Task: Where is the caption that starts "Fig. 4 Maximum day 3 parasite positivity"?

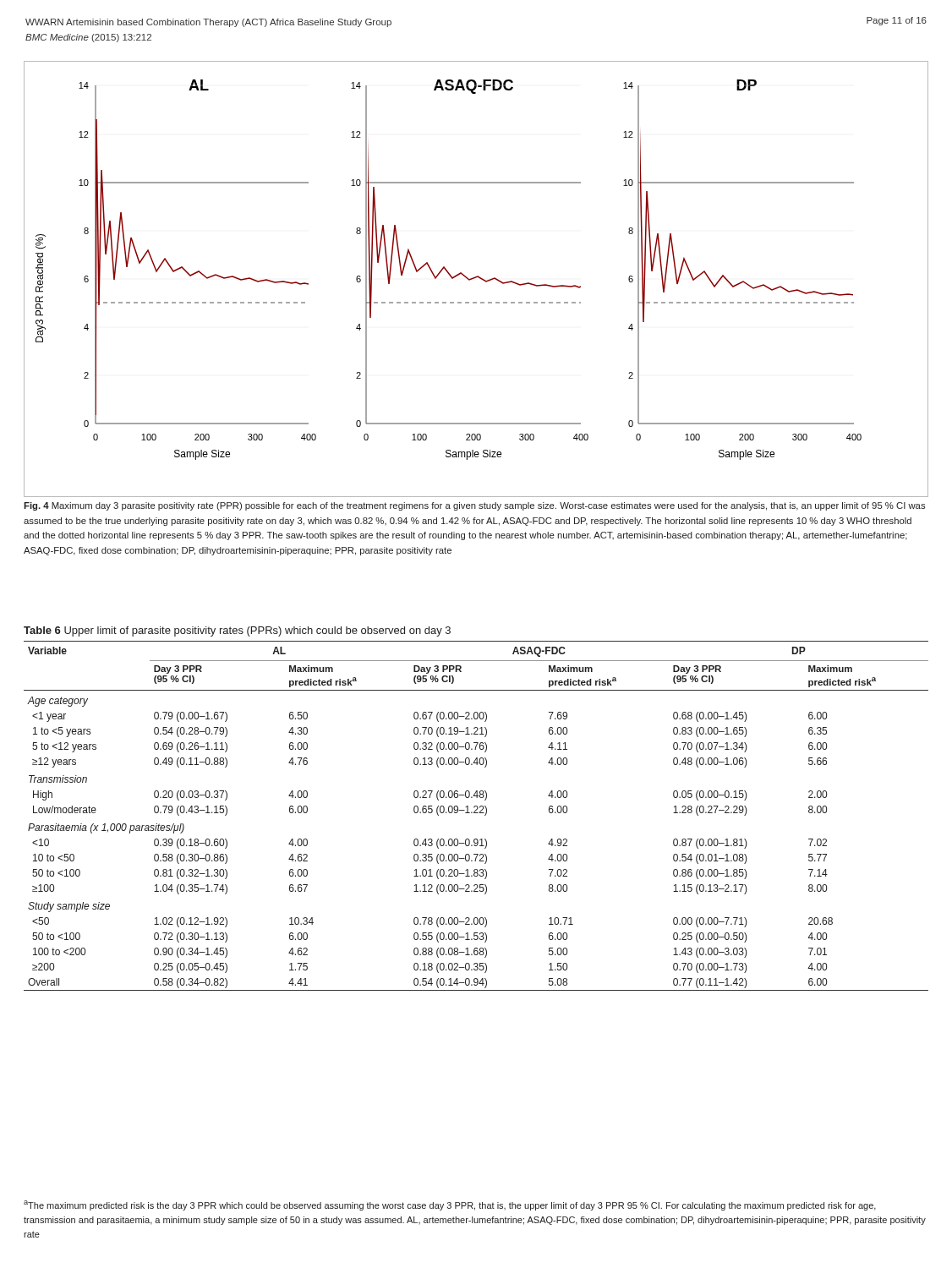Action: point(475,528)
